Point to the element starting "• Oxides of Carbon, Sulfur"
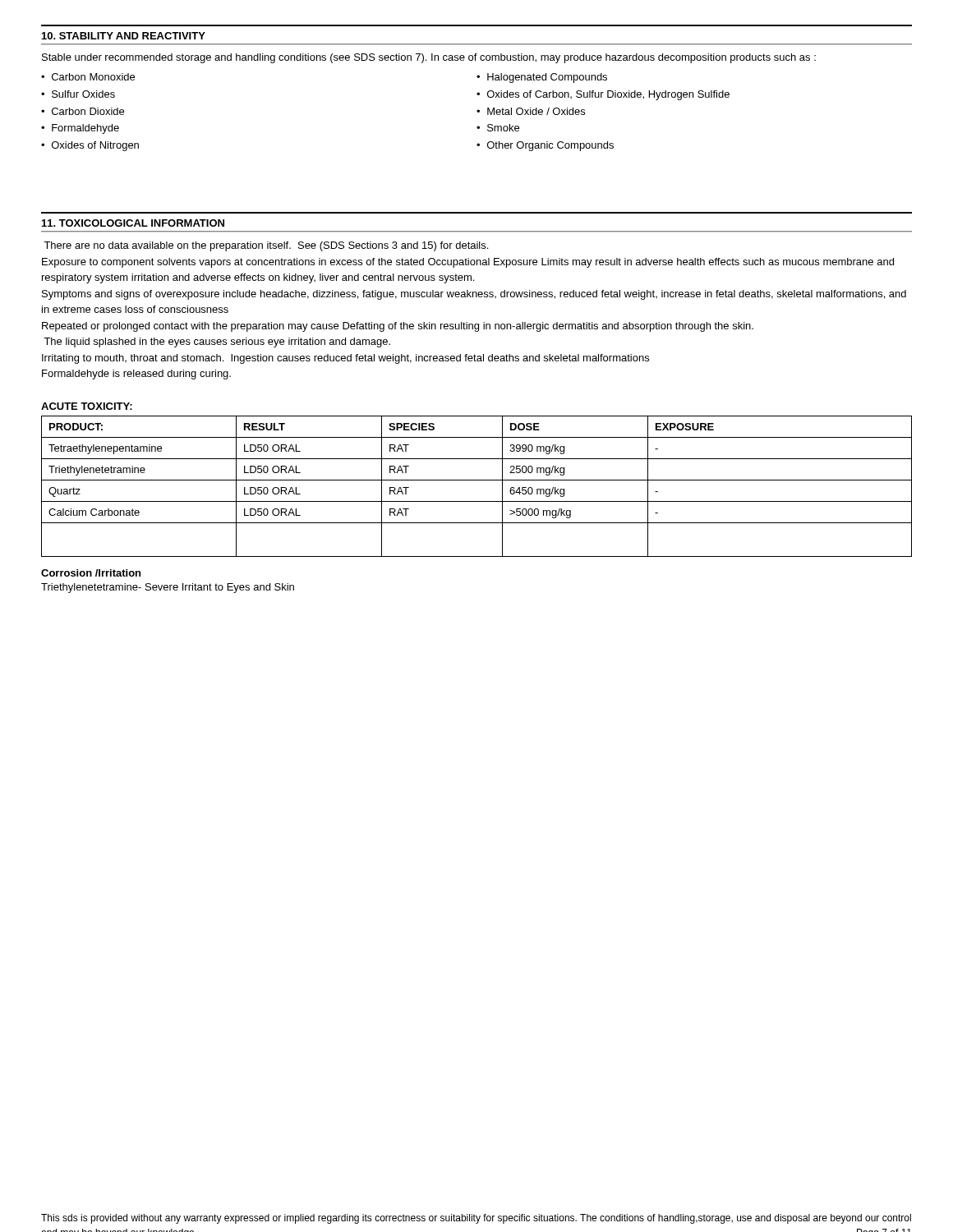 [603, 94]
